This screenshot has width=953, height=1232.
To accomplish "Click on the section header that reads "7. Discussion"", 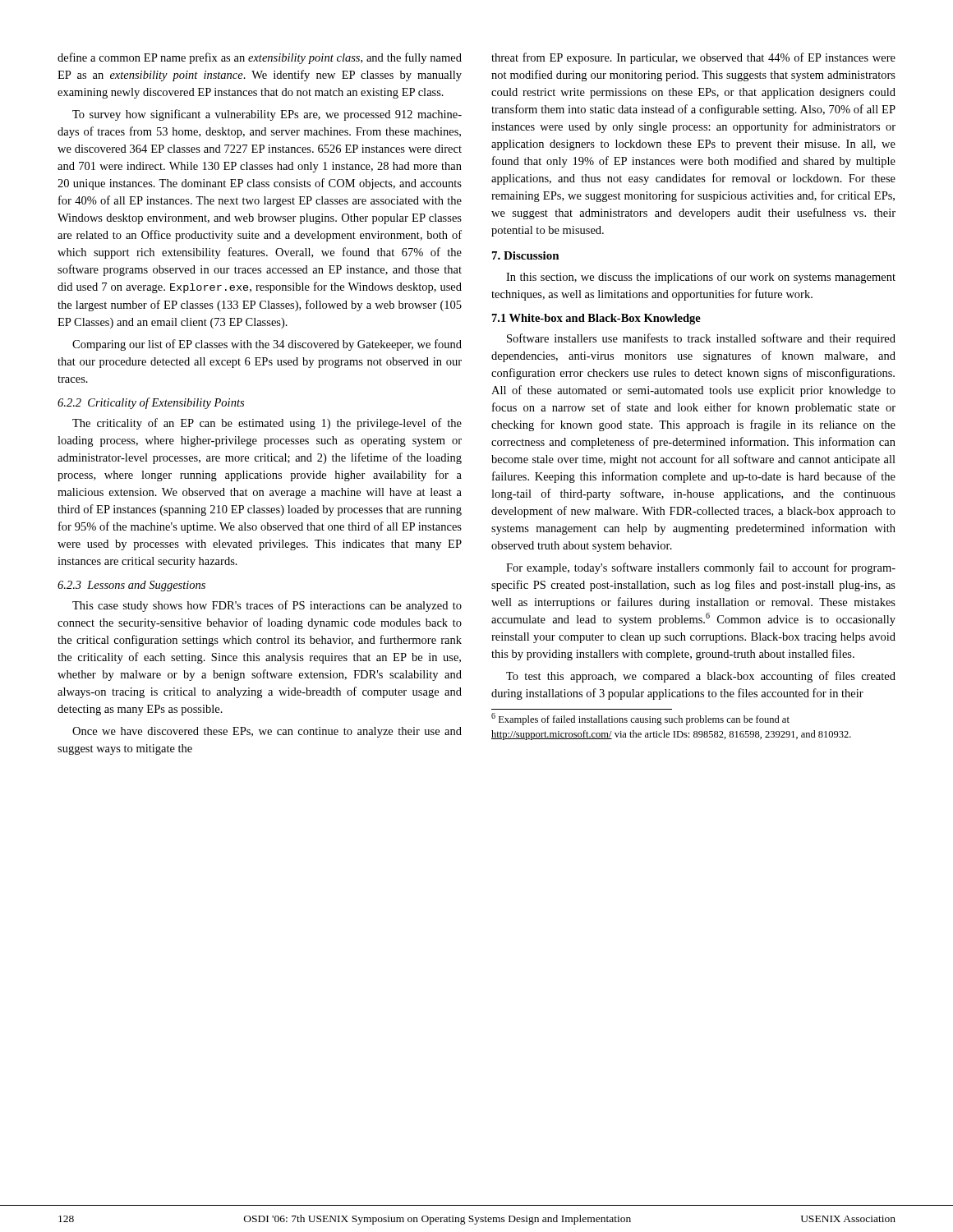I will point(526,255).
